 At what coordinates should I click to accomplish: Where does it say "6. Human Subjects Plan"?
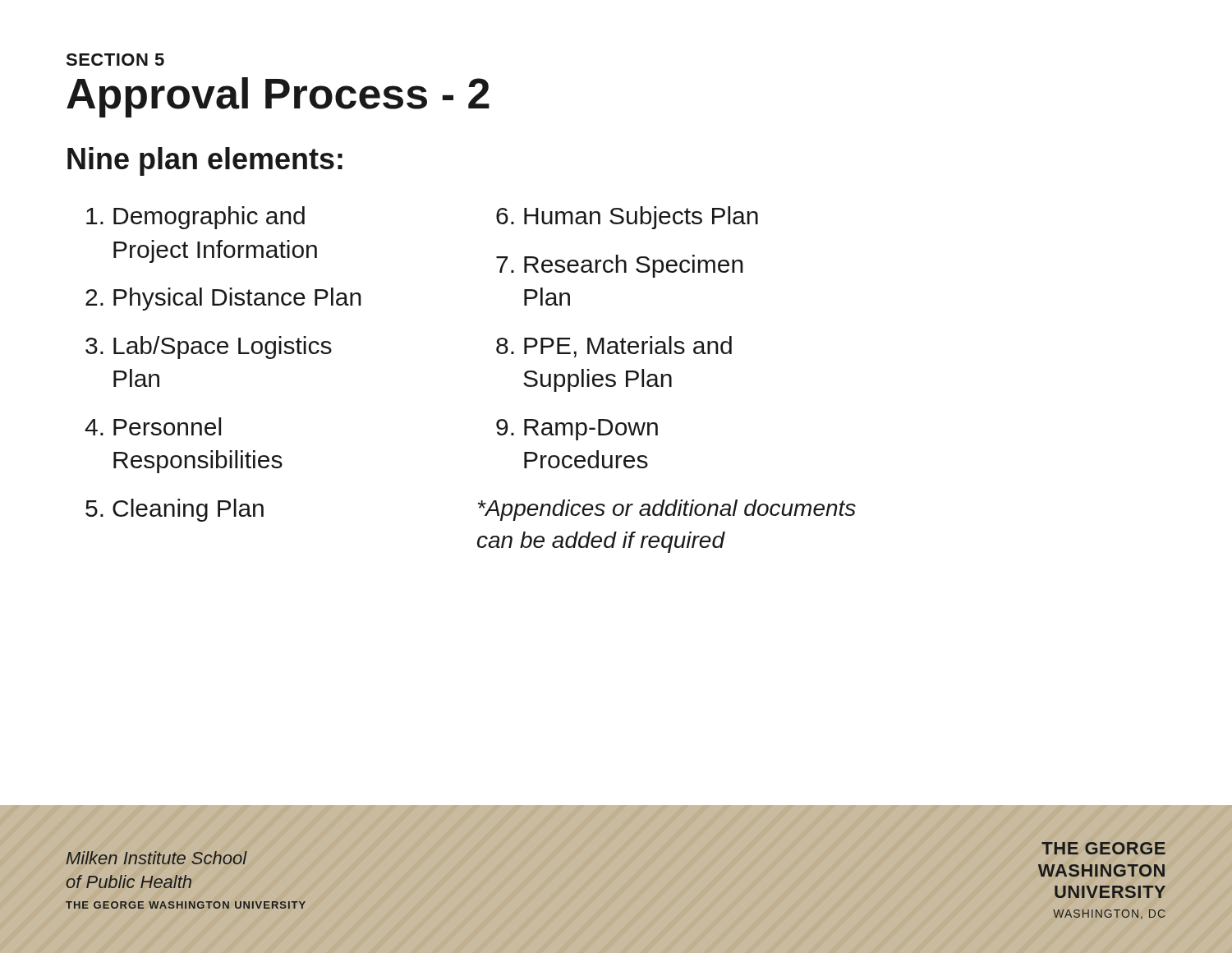coord(747,216)
